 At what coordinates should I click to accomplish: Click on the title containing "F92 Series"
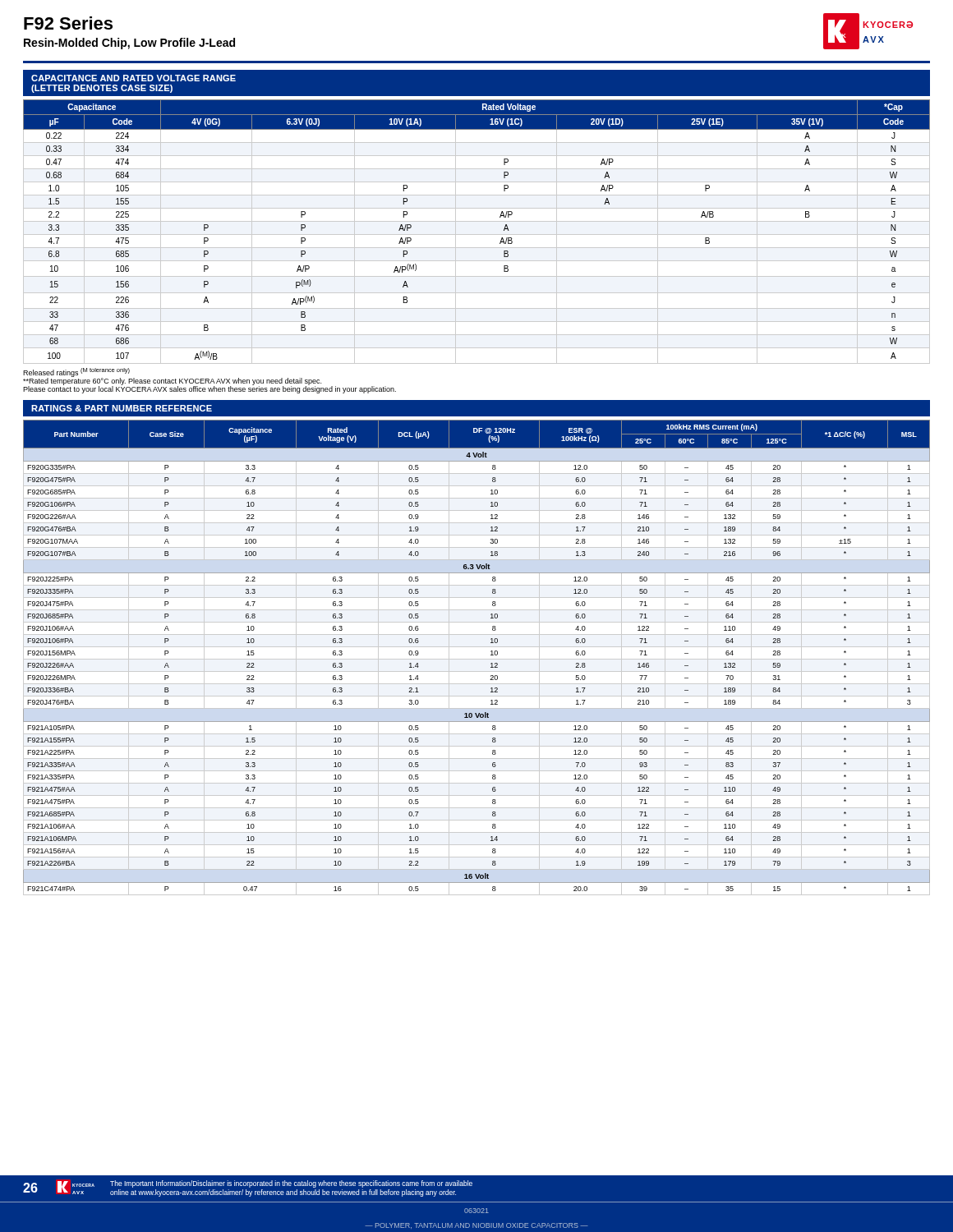pos(68,23)
